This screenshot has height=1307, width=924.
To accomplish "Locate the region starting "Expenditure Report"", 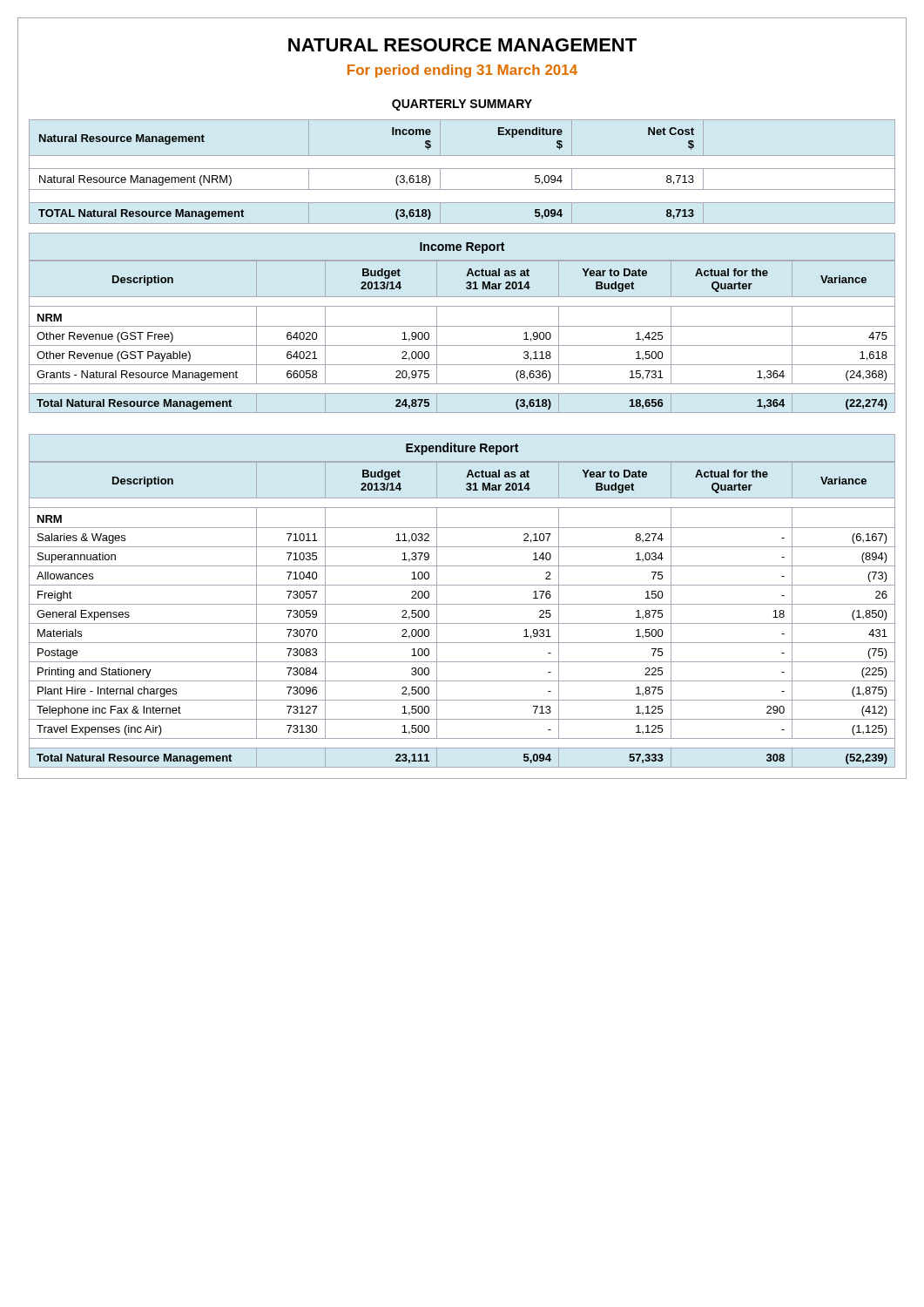I will [x=462, y=448].
